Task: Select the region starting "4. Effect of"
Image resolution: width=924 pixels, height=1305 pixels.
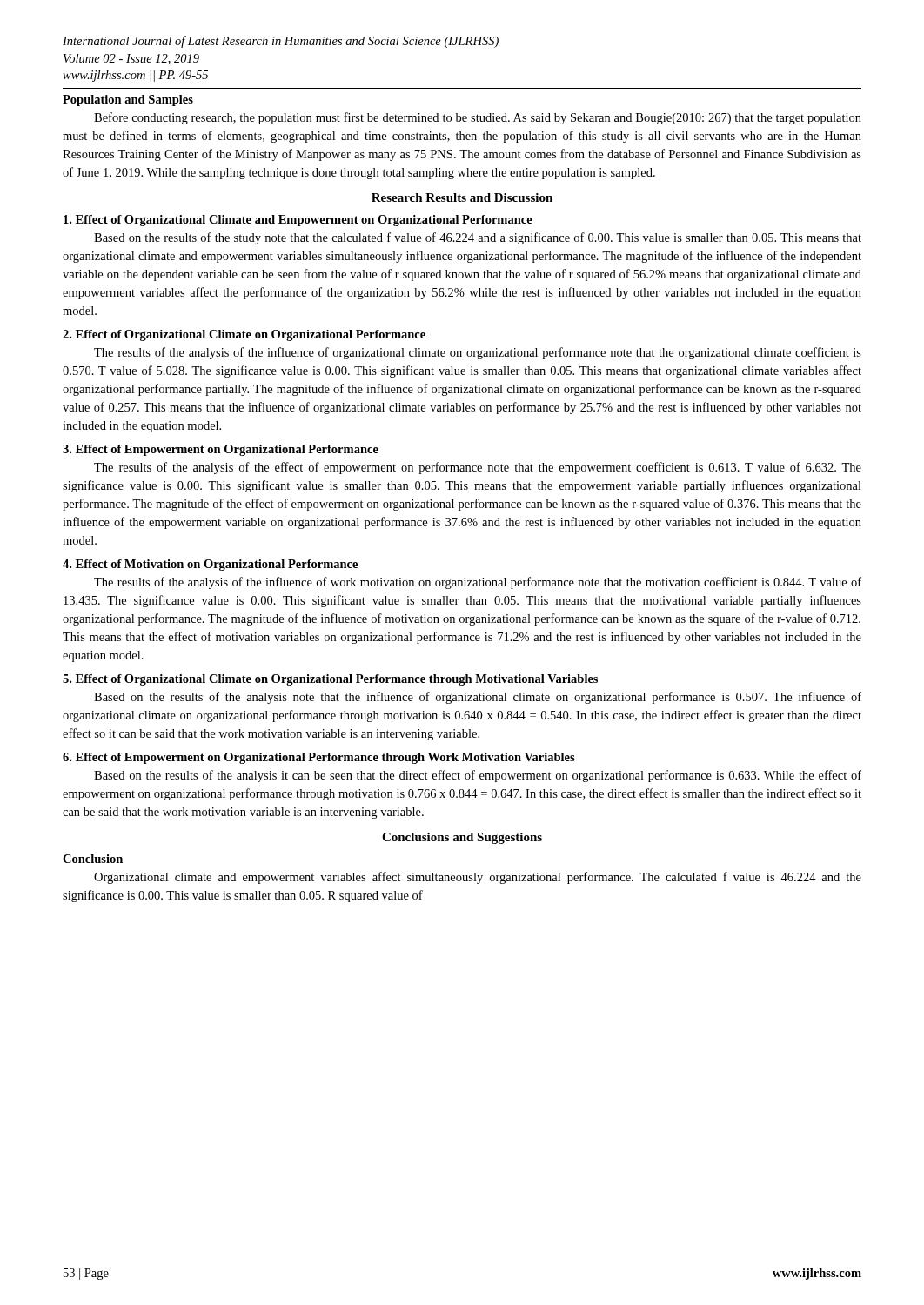Action: (210, 564)
